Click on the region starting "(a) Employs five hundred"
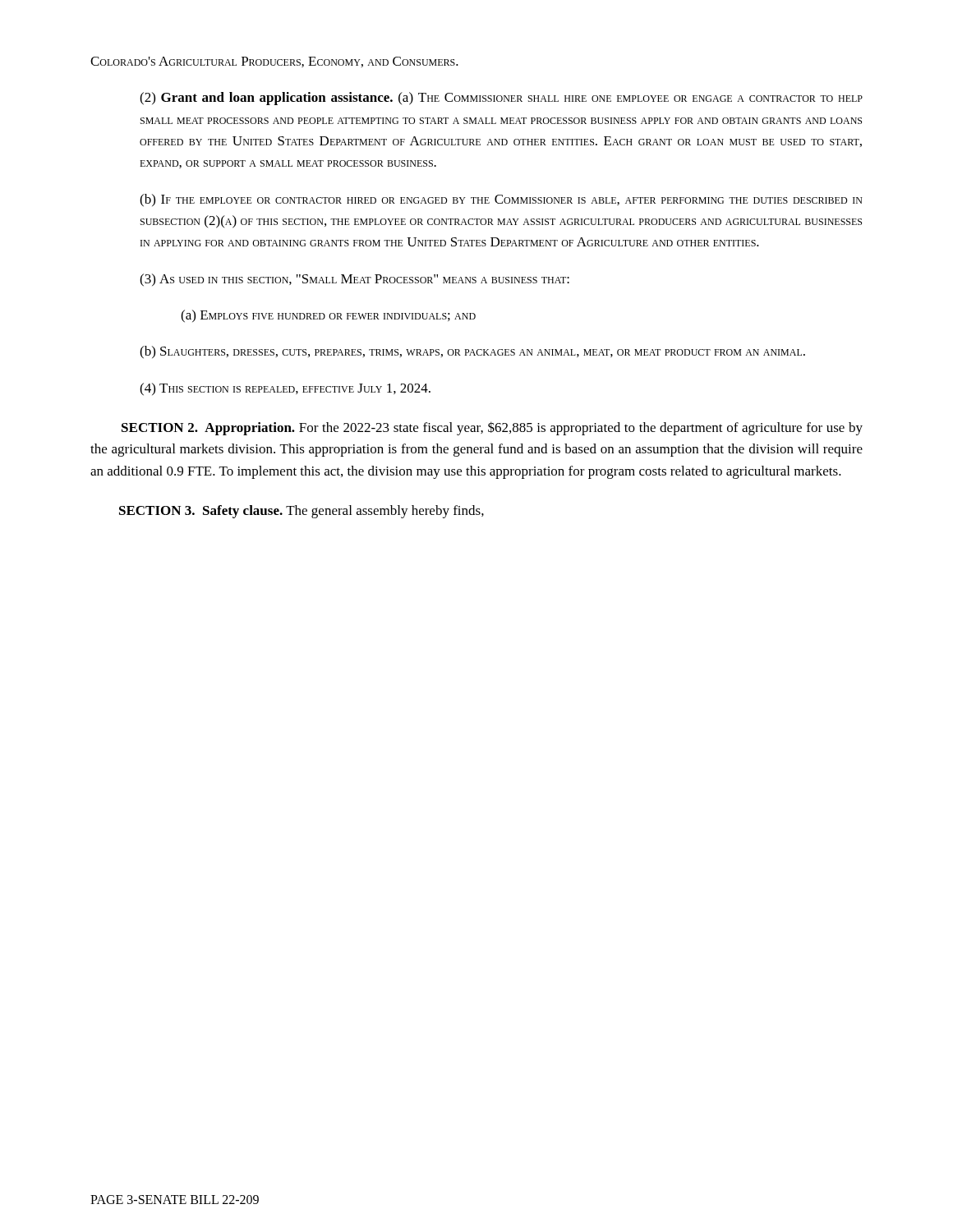 point(328,315)
